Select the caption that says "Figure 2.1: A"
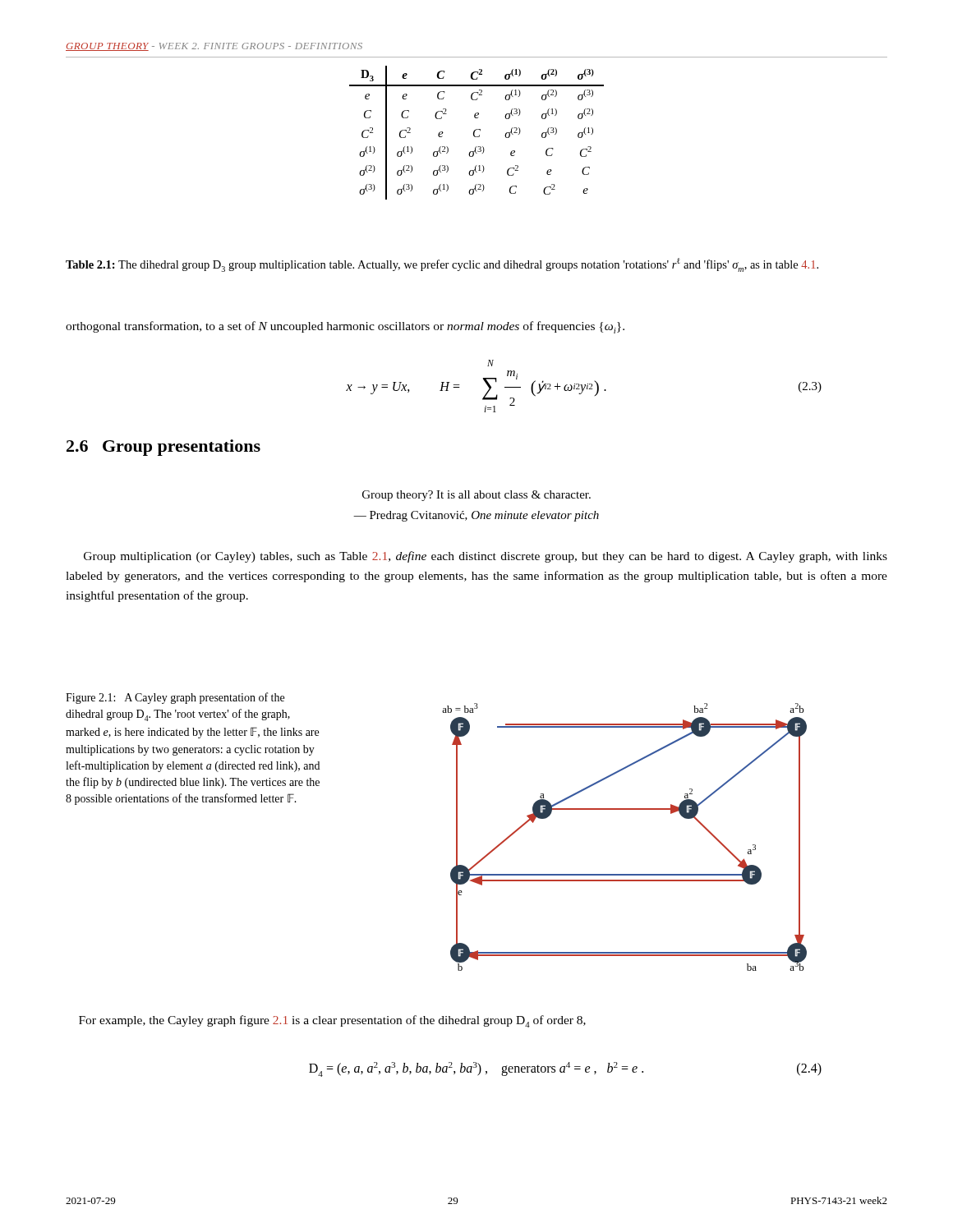Screen dimensions: 1232x953 pos(193,748)
